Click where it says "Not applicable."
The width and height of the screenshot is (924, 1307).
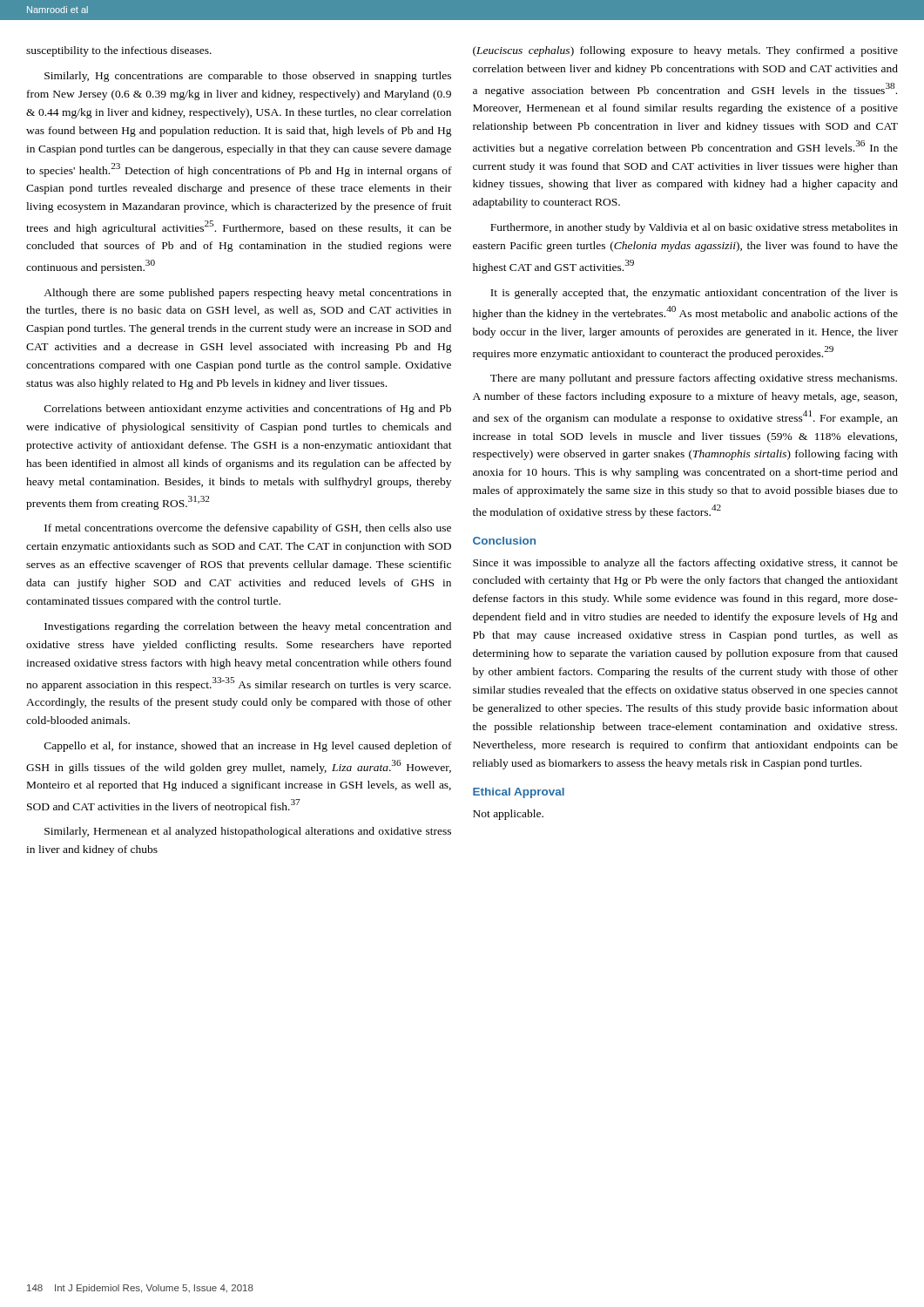pos(508,815)
